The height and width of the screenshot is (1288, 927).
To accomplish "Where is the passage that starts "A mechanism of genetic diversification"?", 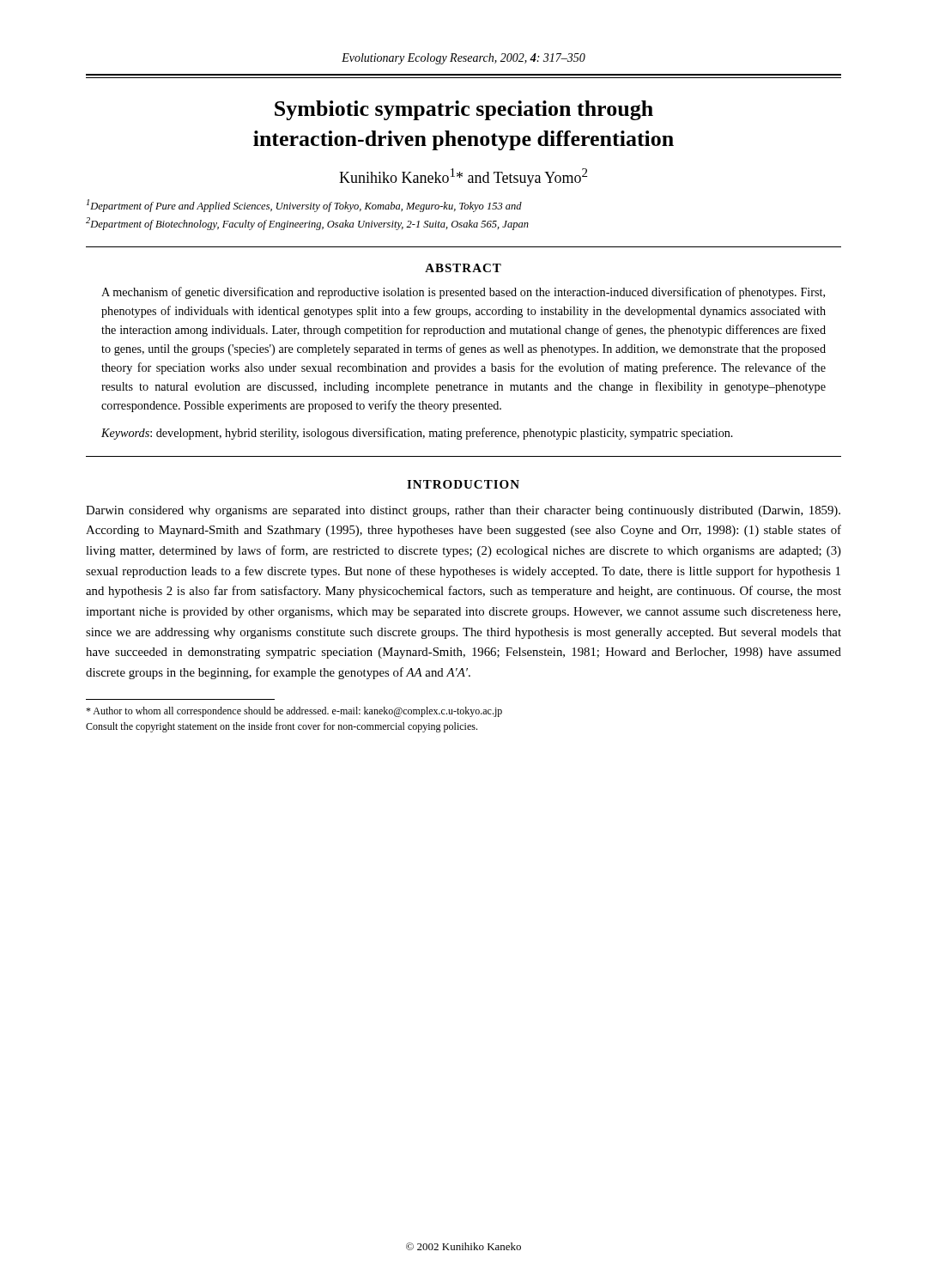I will pos(464,348).
